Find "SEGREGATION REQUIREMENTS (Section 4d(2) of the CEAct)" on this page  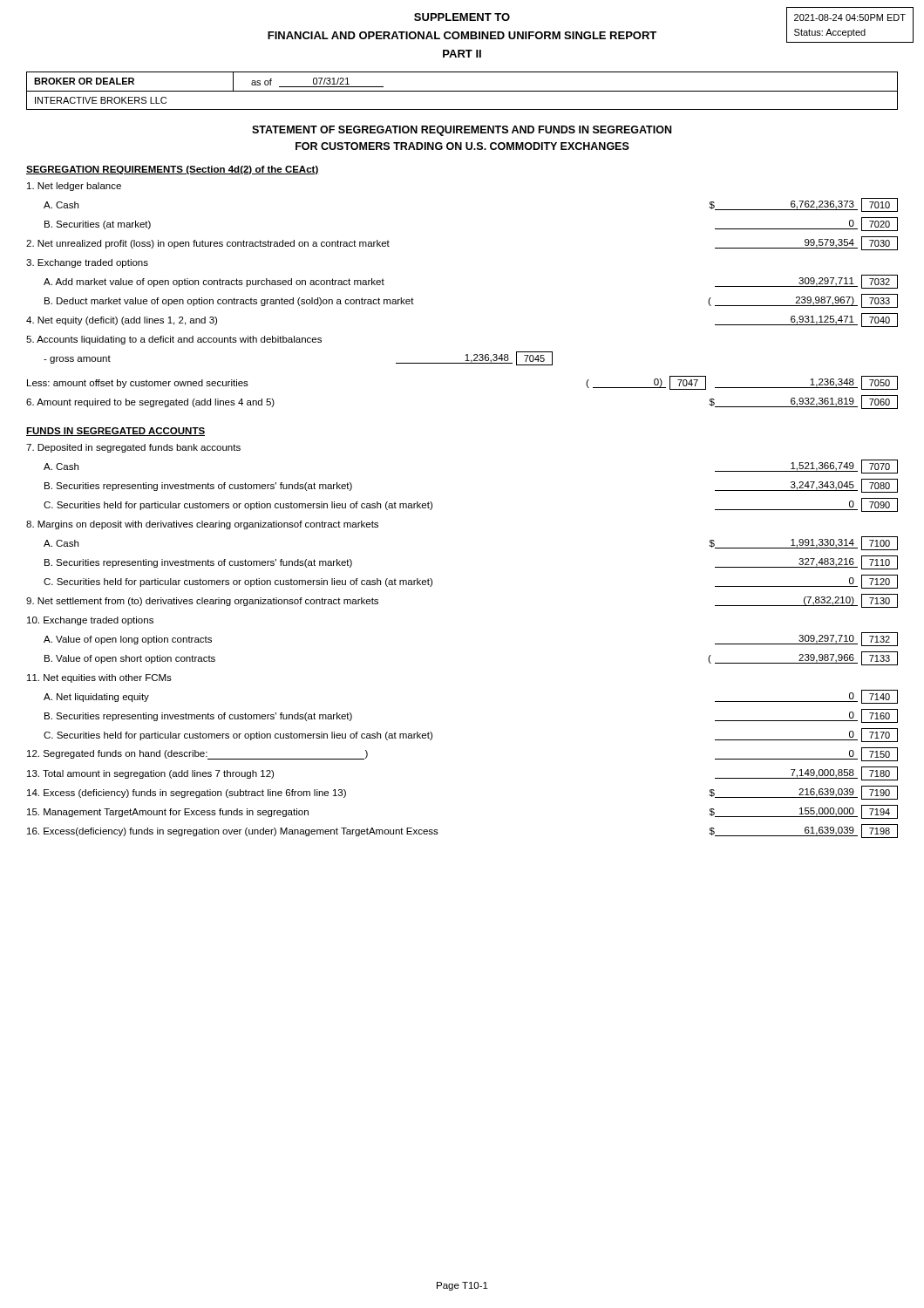[x=172, y=169]
